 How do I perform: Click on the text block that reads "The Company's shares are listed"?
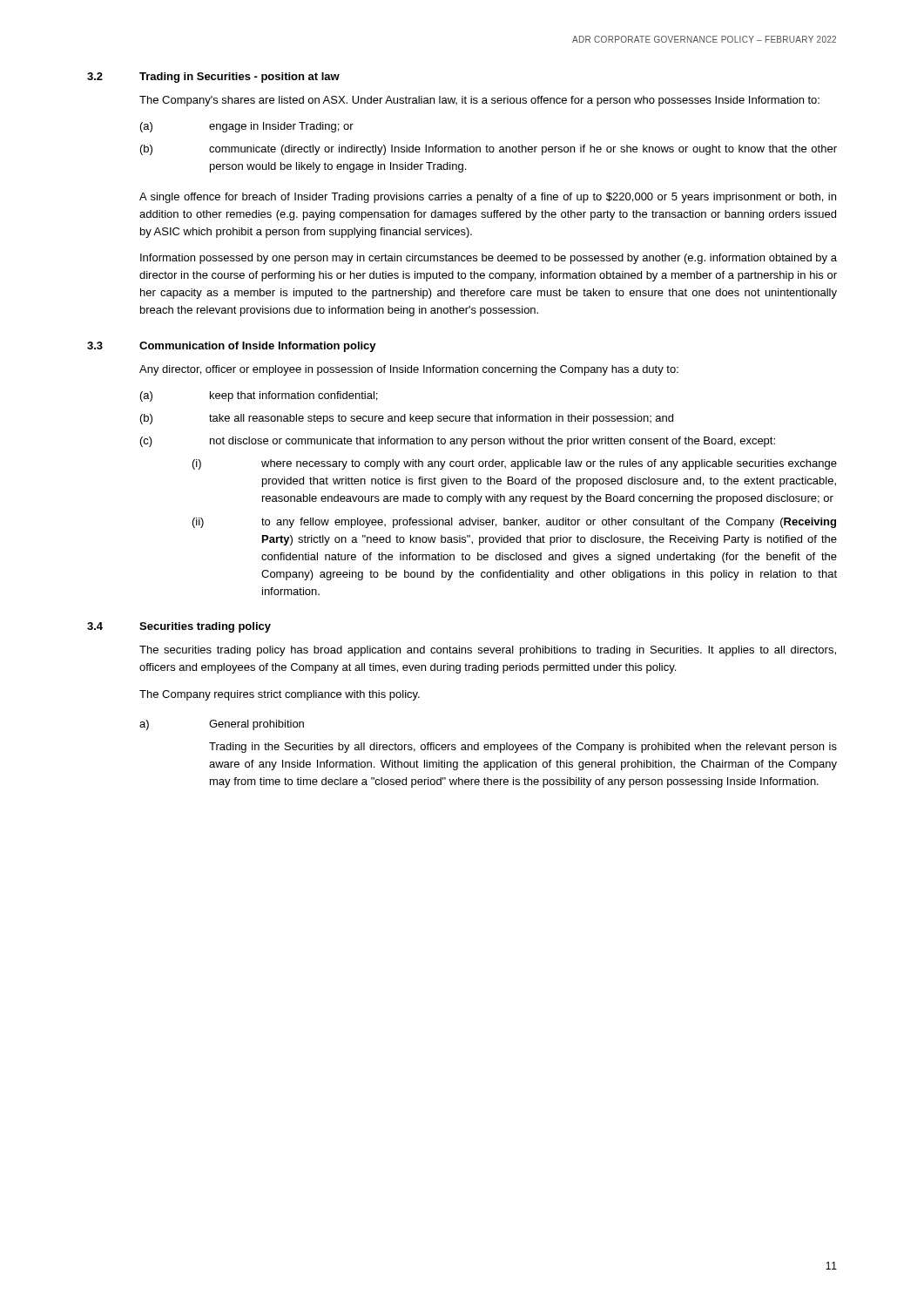click(x=480, y=100)
